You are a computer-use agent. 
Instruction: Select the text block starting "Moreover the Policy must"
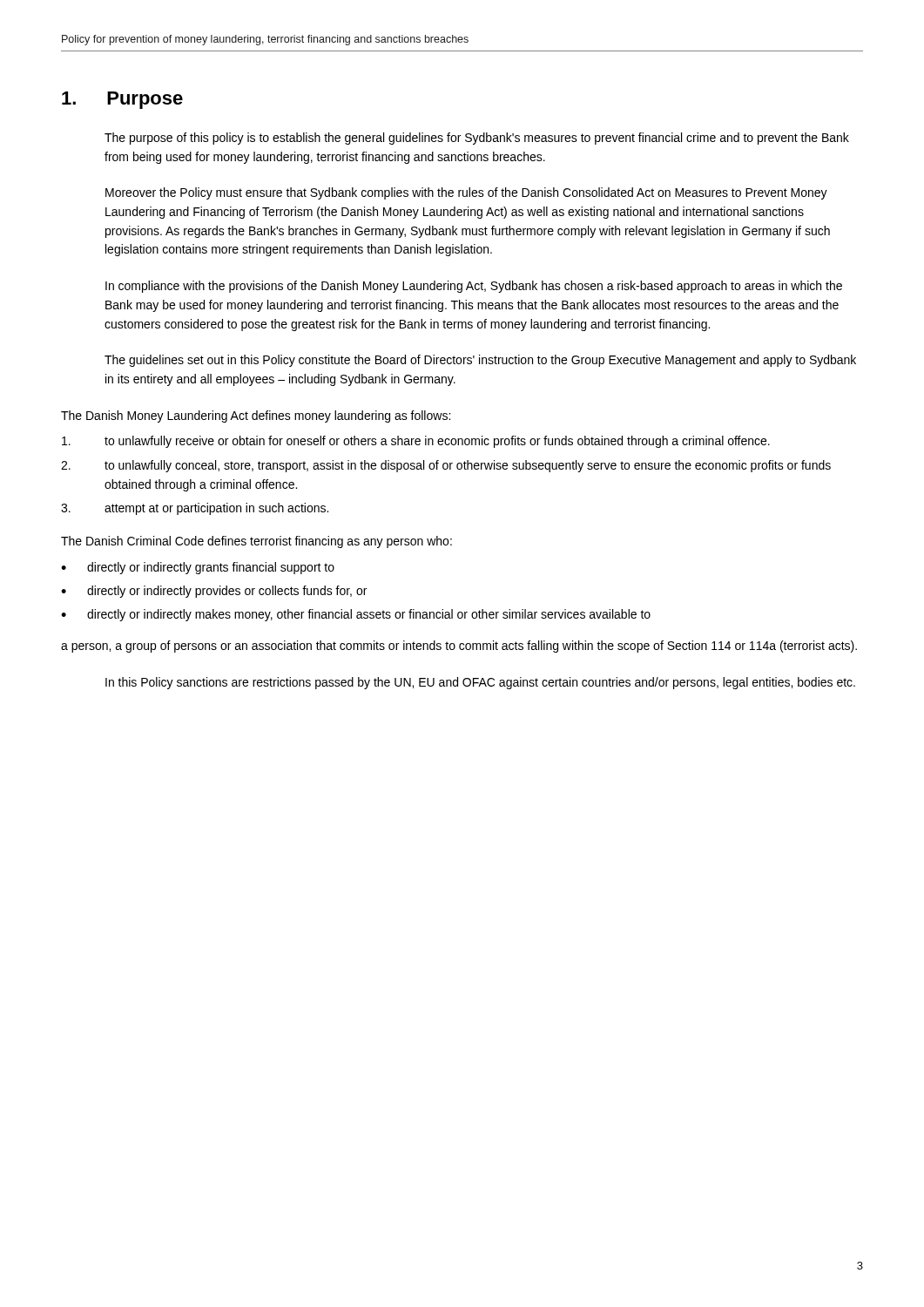[467, 221]
